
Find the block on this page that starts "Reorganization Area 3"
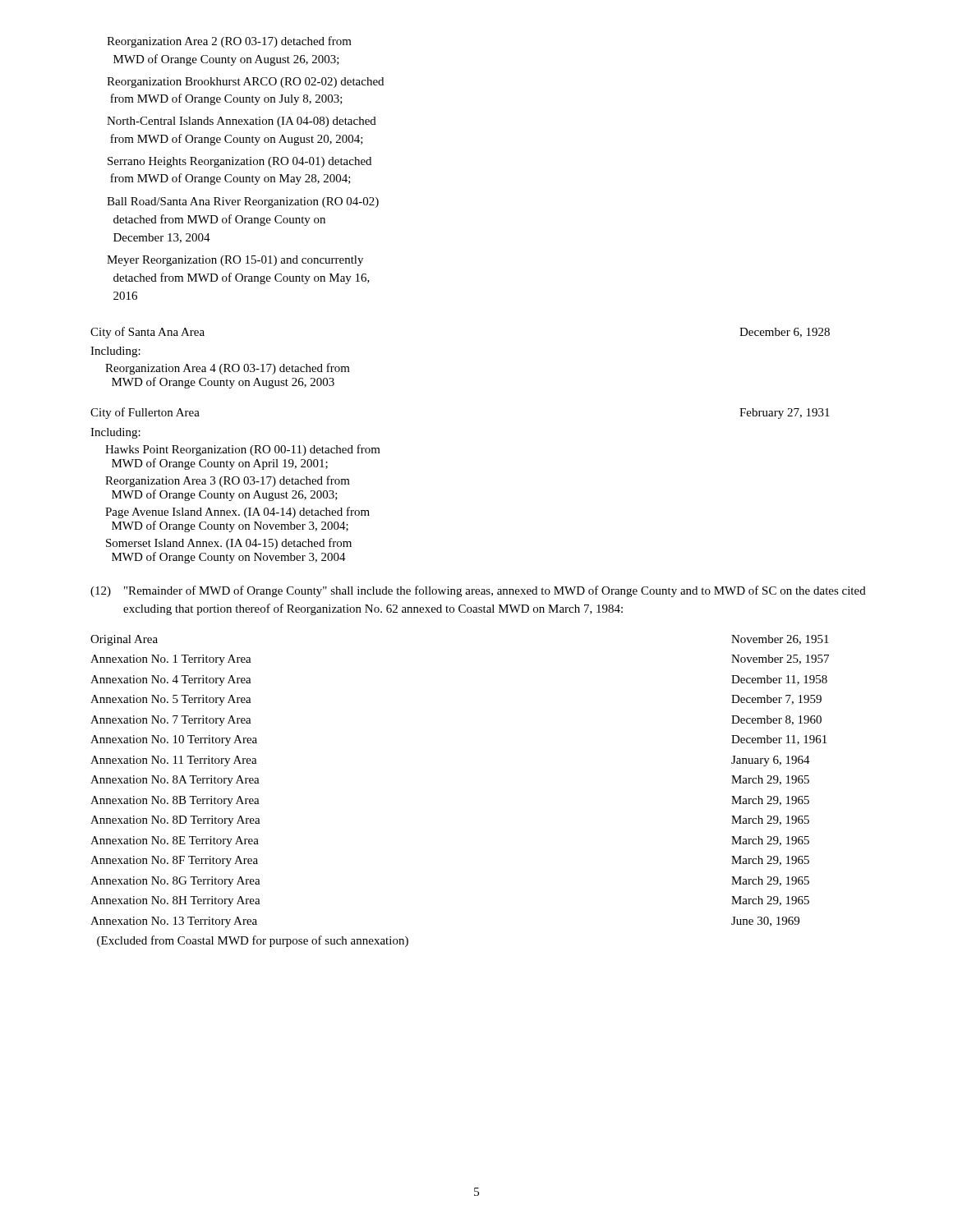(x=228, y=488)
